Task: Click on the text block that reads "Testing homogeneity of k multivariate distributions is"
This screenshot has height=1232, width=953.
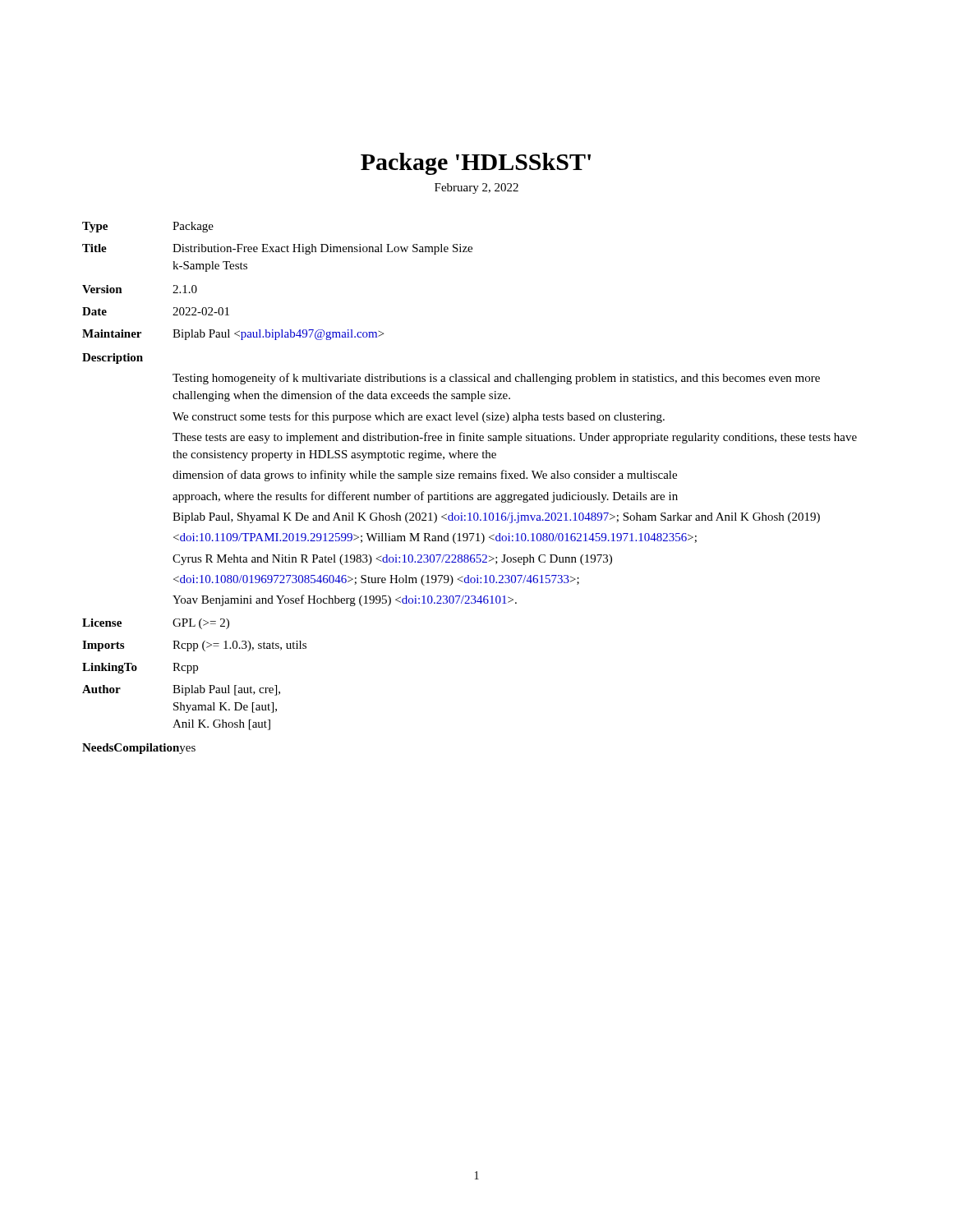Action: click(522, 489)
